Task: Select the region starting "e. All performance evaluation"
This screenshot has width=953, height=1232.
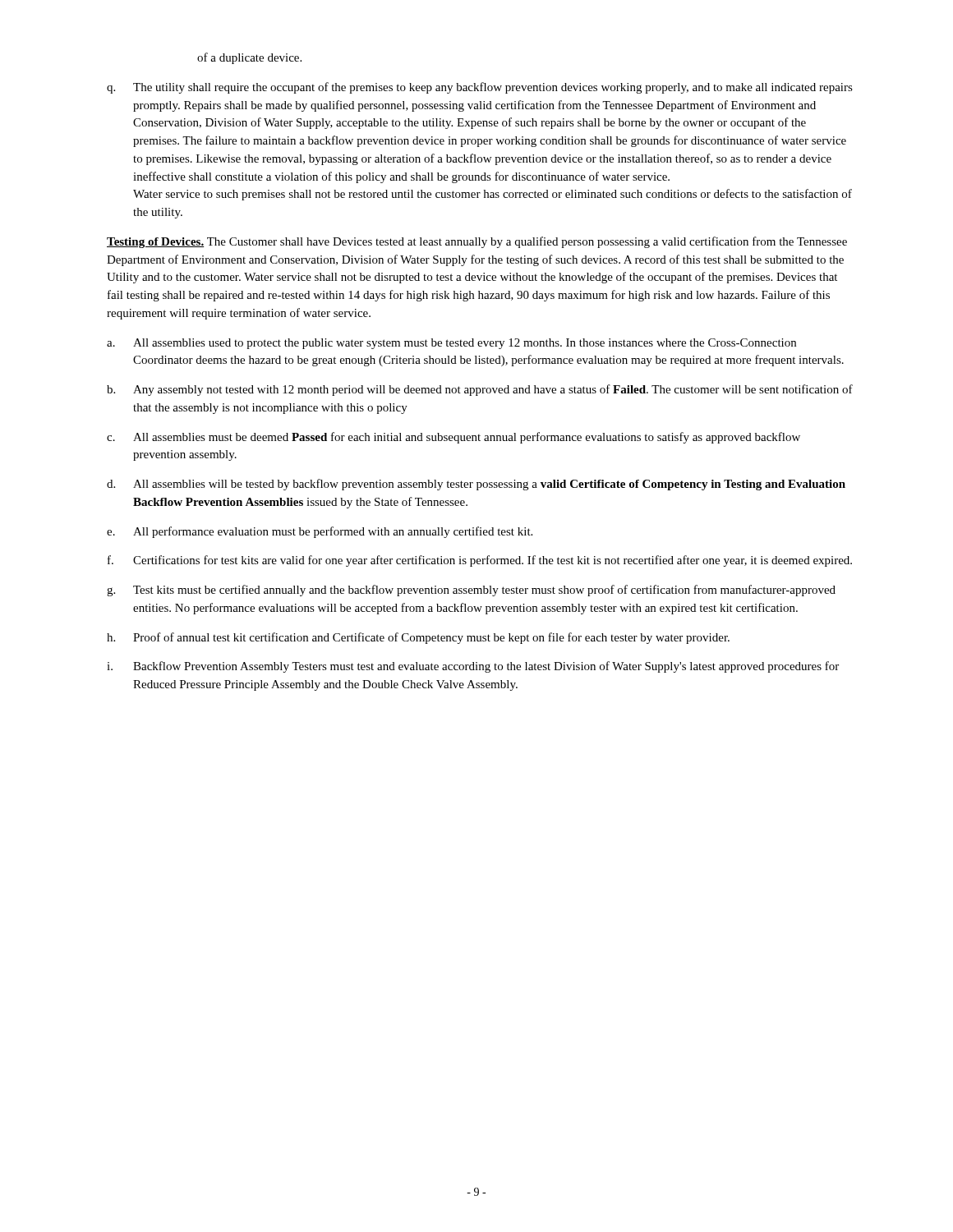Action: pos(481,532)
